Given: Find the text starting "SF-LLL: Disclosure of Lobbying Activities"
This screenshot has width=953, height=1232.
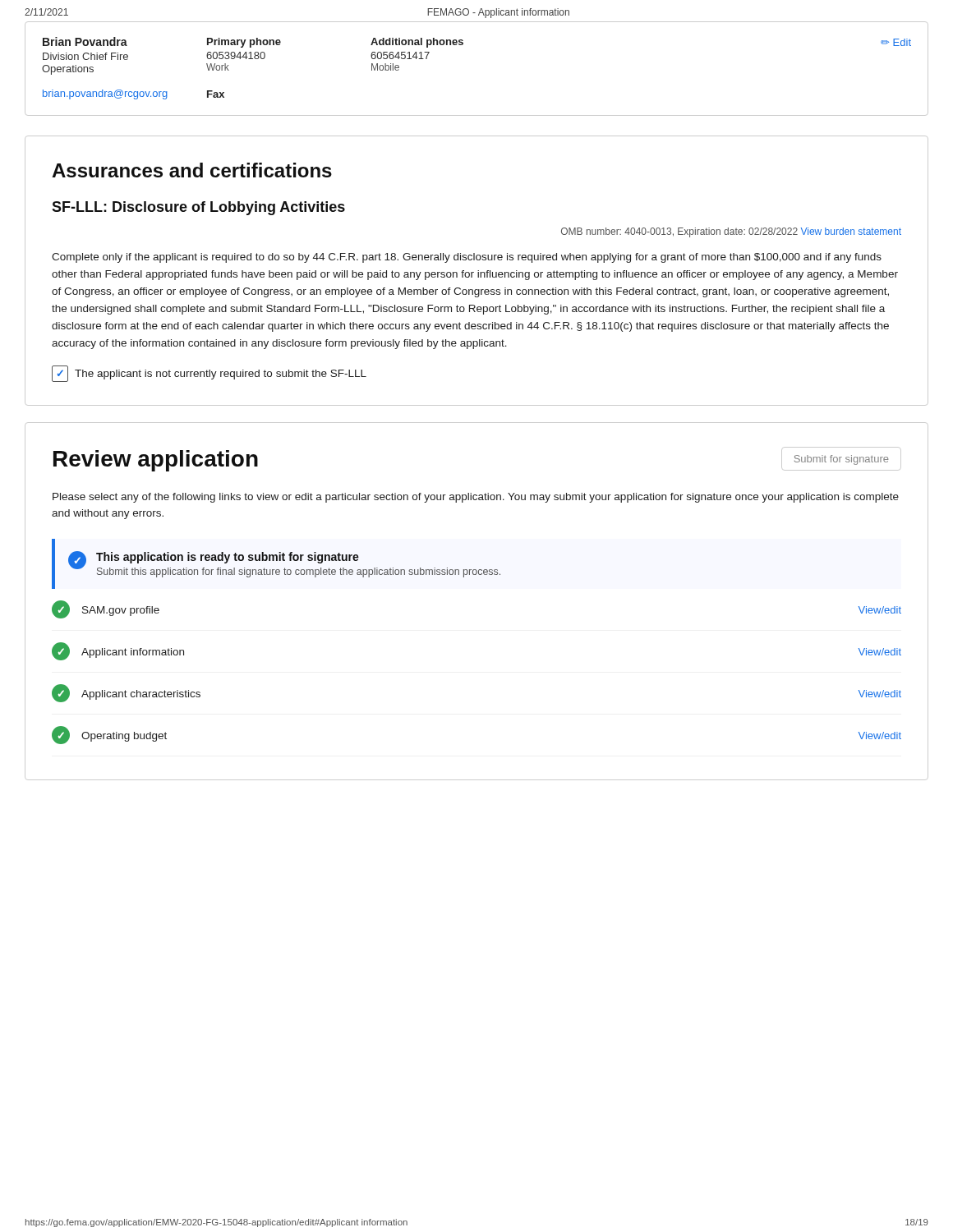Looking at the screenshot, I should (198, 208).
